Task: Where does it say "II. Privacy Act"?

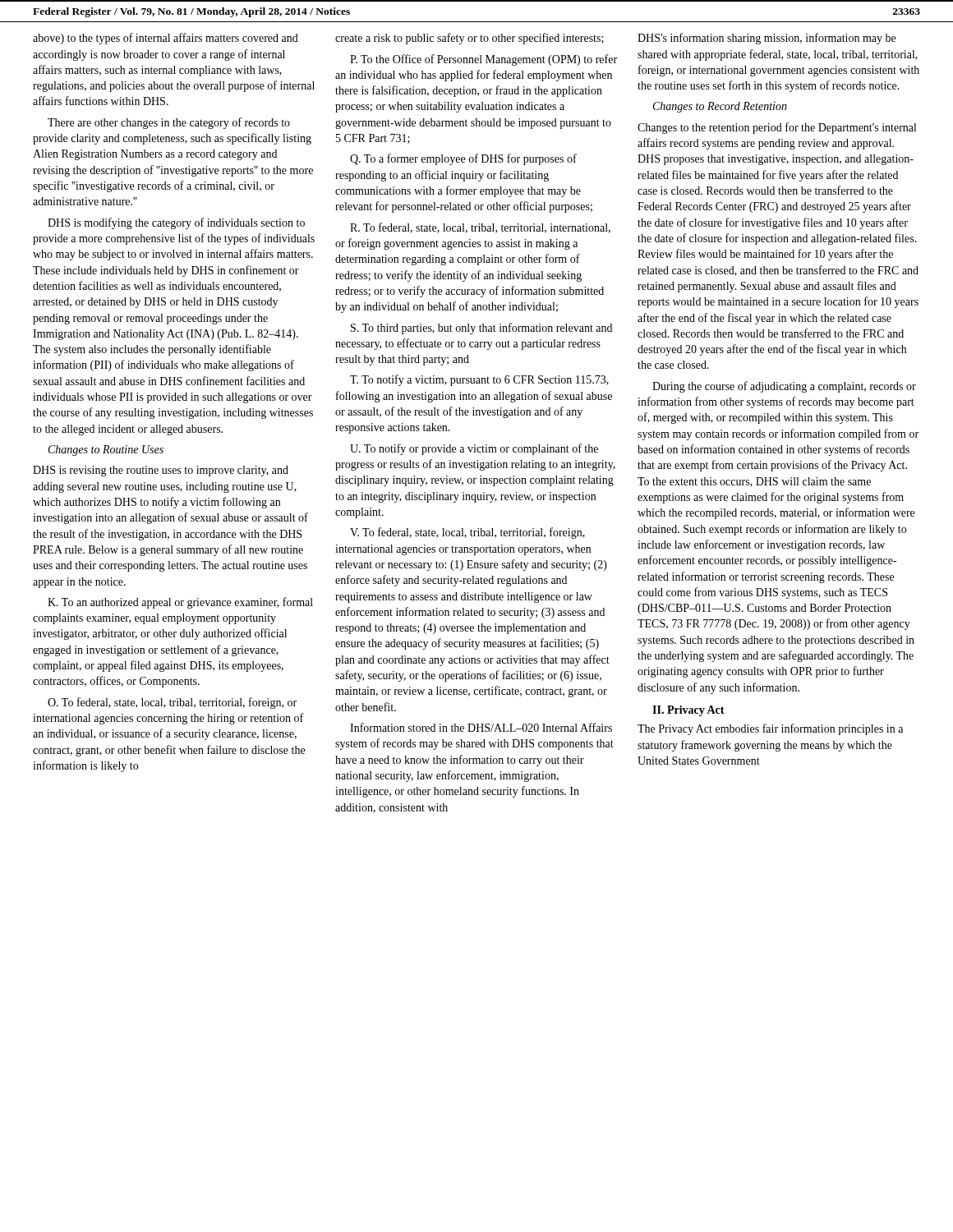Action: click(688, 711)
